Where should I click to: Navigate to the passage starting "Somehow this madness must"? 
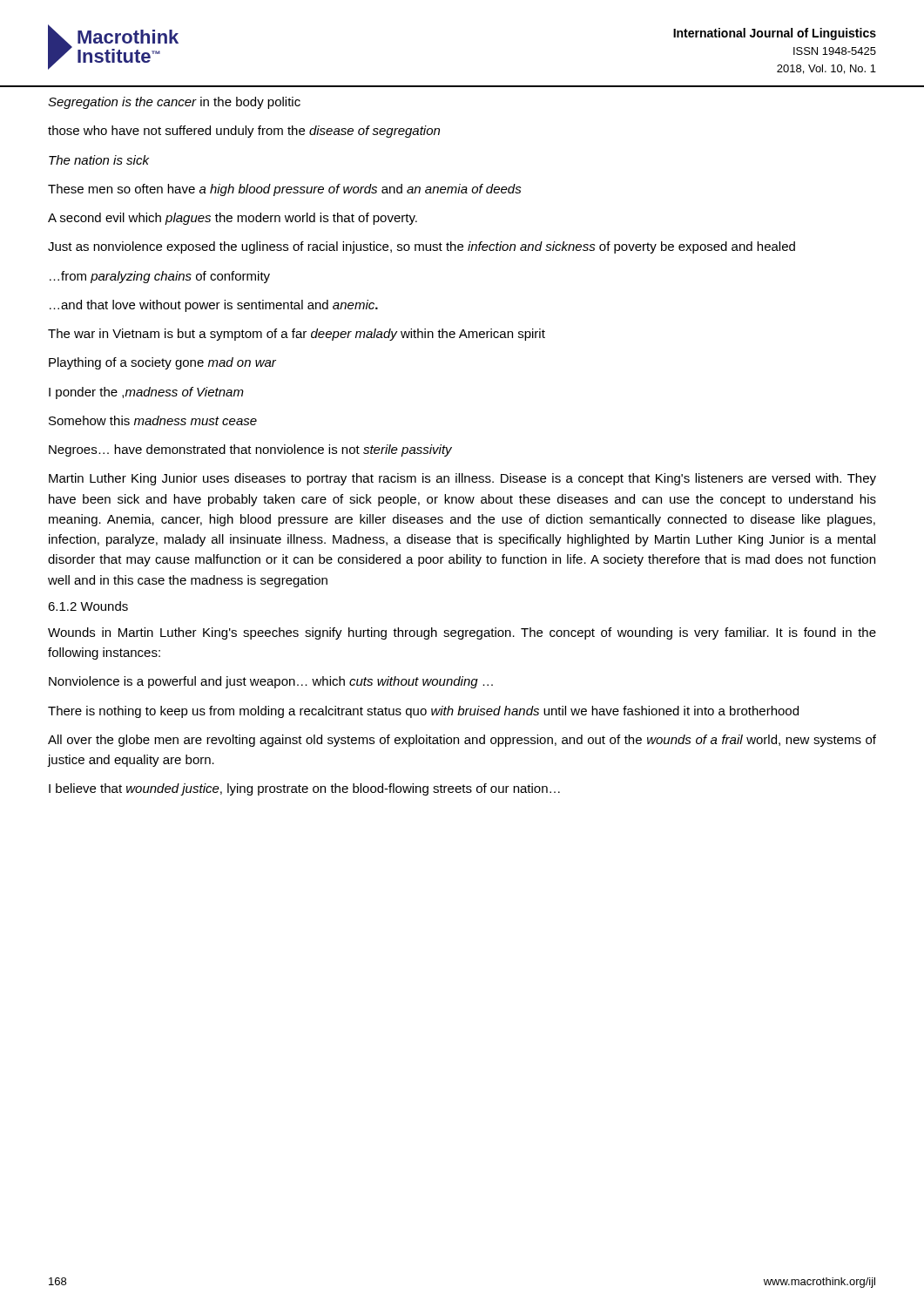[152, 420]
